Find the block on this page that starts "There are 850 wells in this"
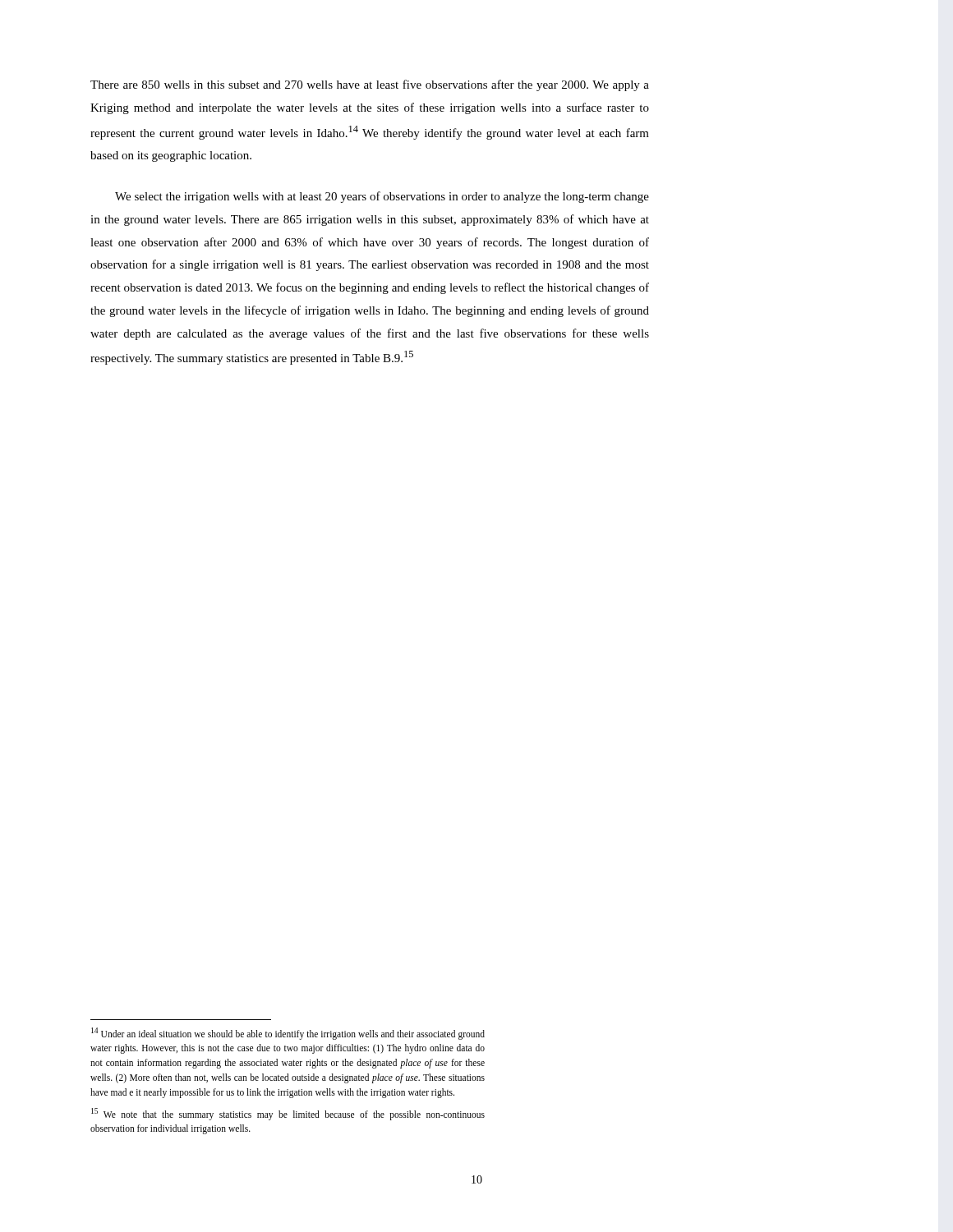The width and height of the screenshot is (953, 1232). pyautogui.click(x=370, y=120)
